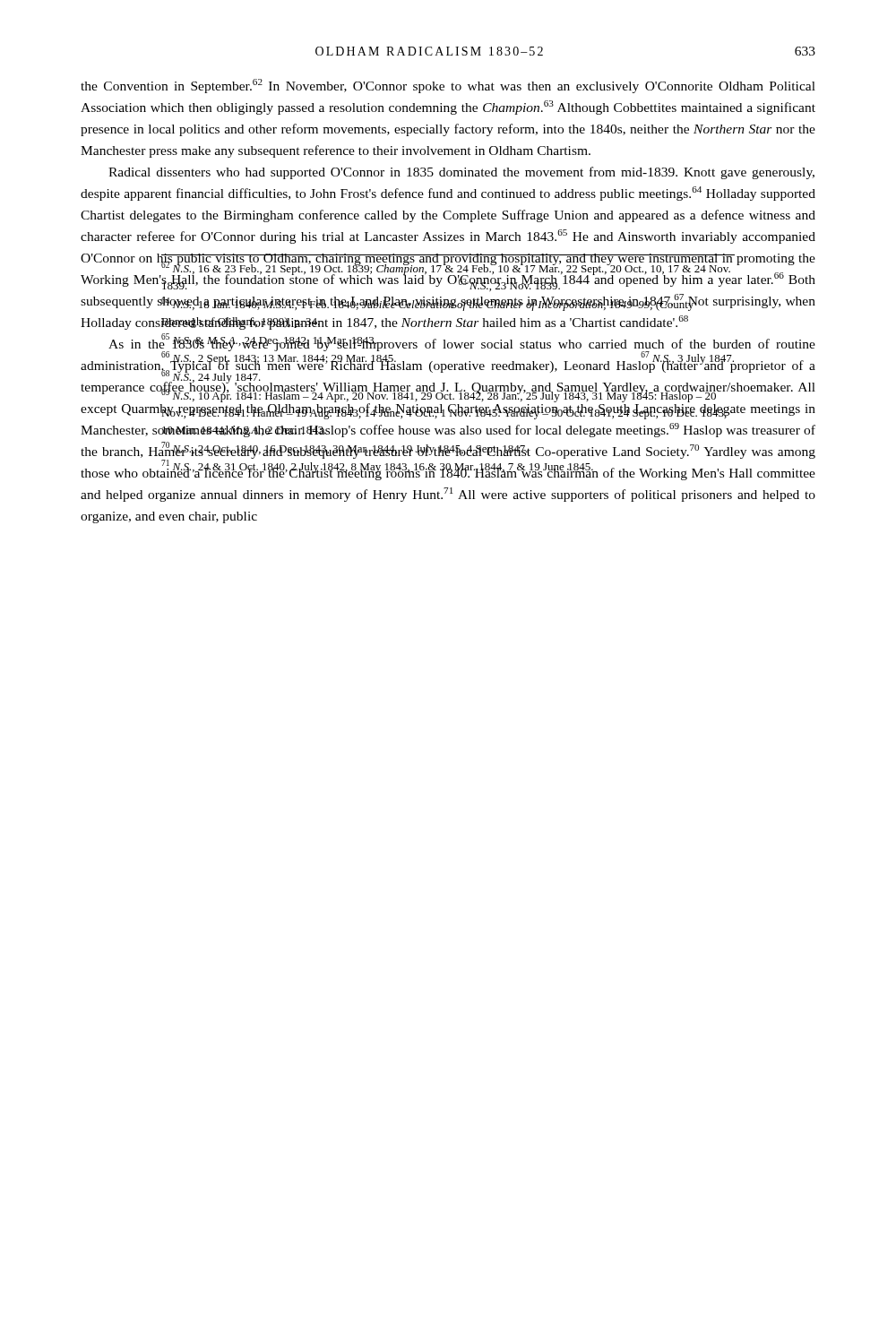Screen dimensions: 1344x896
Task: Locate the text block containing "the Convention in"
Action: pos(448,118)
